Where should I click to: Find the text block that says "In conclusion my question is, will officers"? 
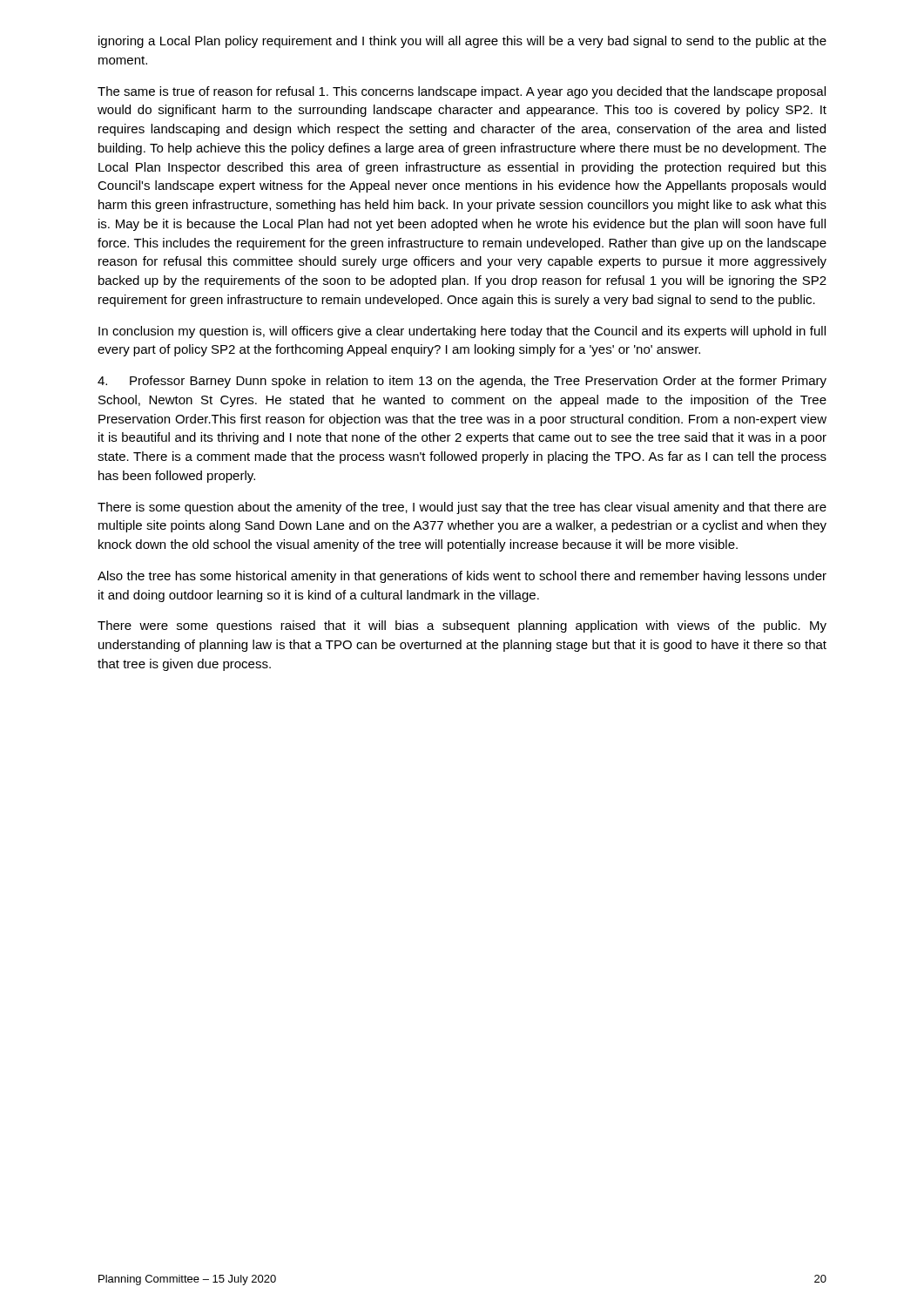click(x=462, y=340)
